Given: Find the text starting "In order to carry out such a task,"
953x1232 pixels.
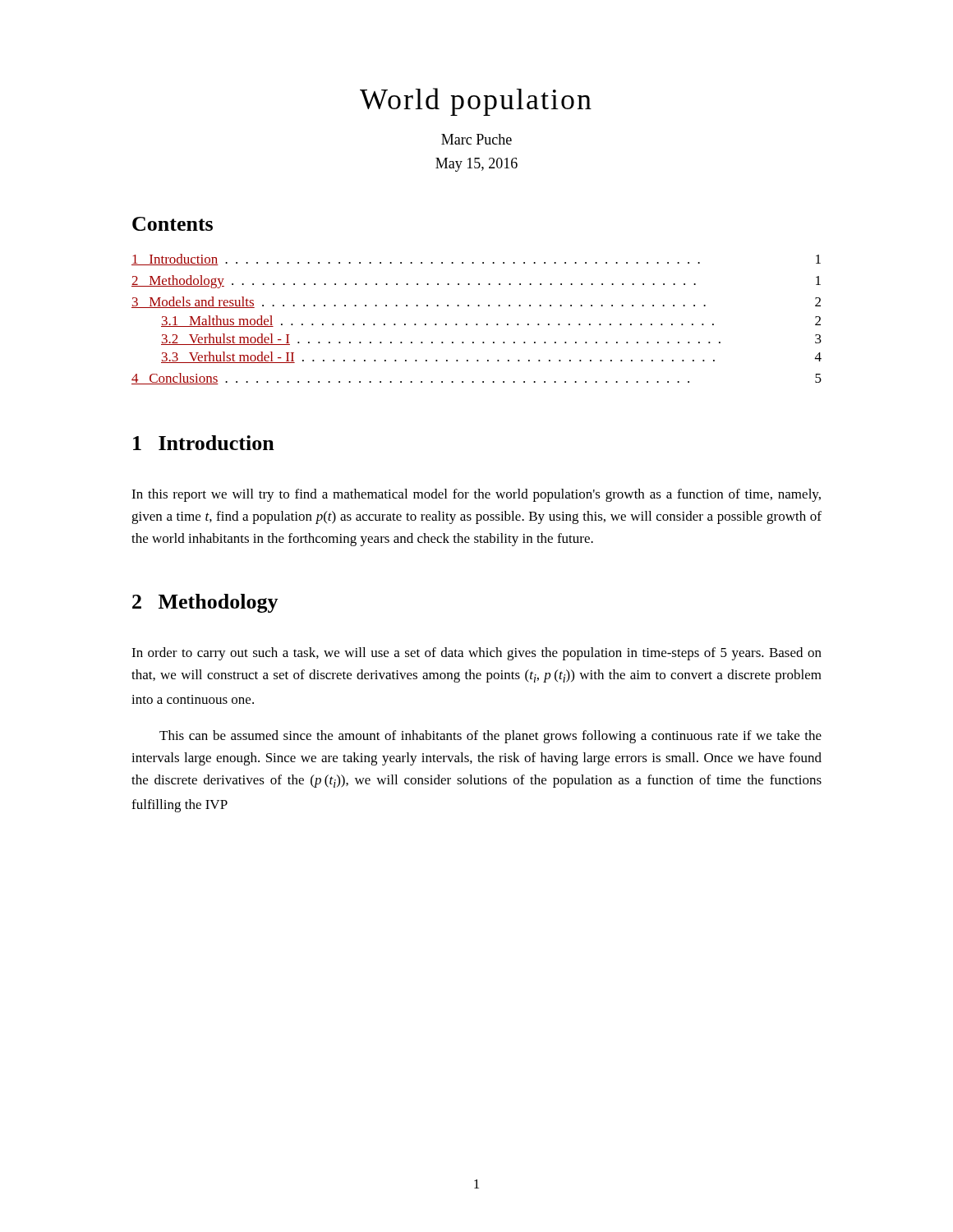Looking at the screenshot, I should [476, 676].
